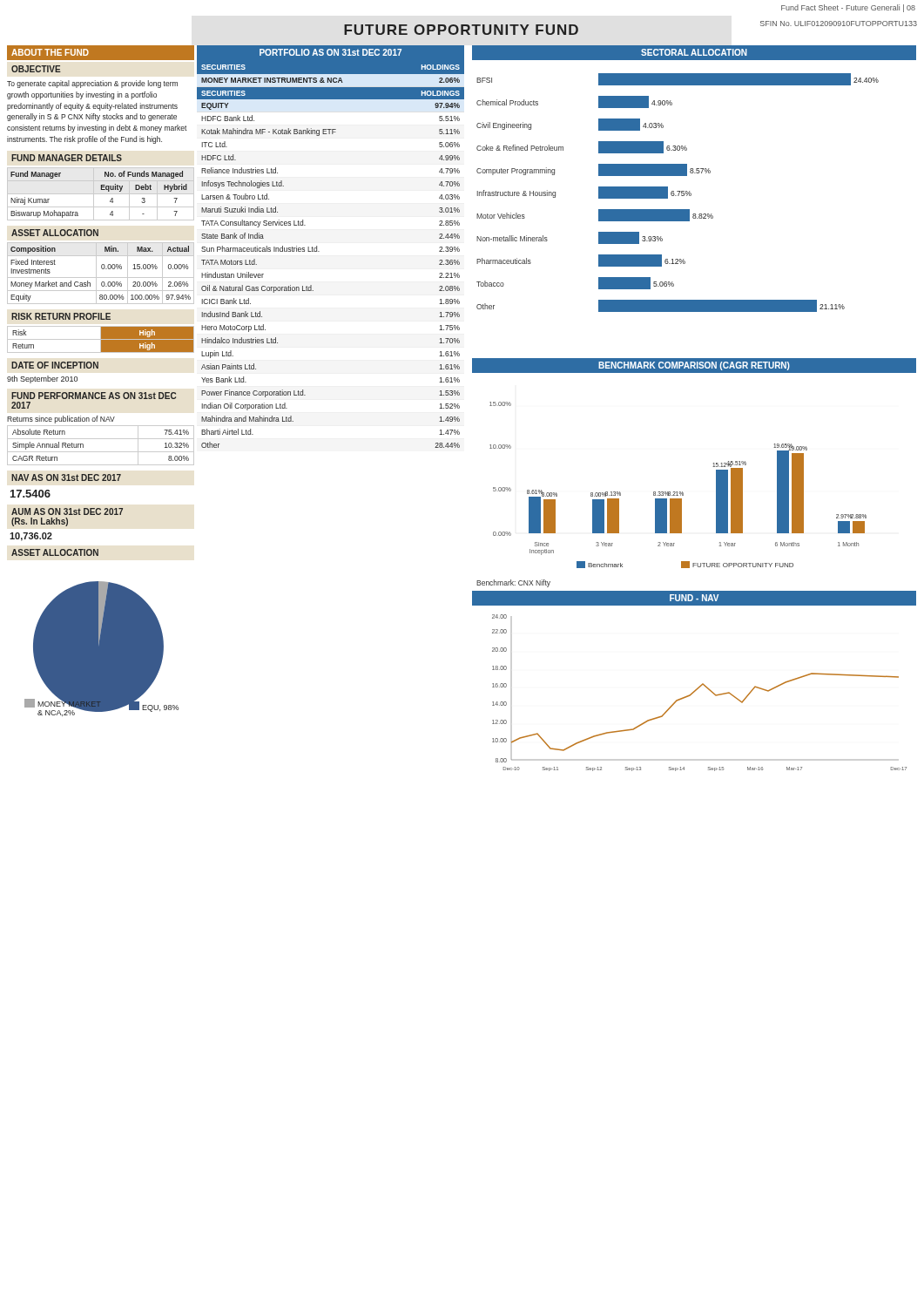Find the title containing "FUTURE OPPORTUNITY FUND"
This screenshot has width=924, height=1307.
[x=462, y=30]
